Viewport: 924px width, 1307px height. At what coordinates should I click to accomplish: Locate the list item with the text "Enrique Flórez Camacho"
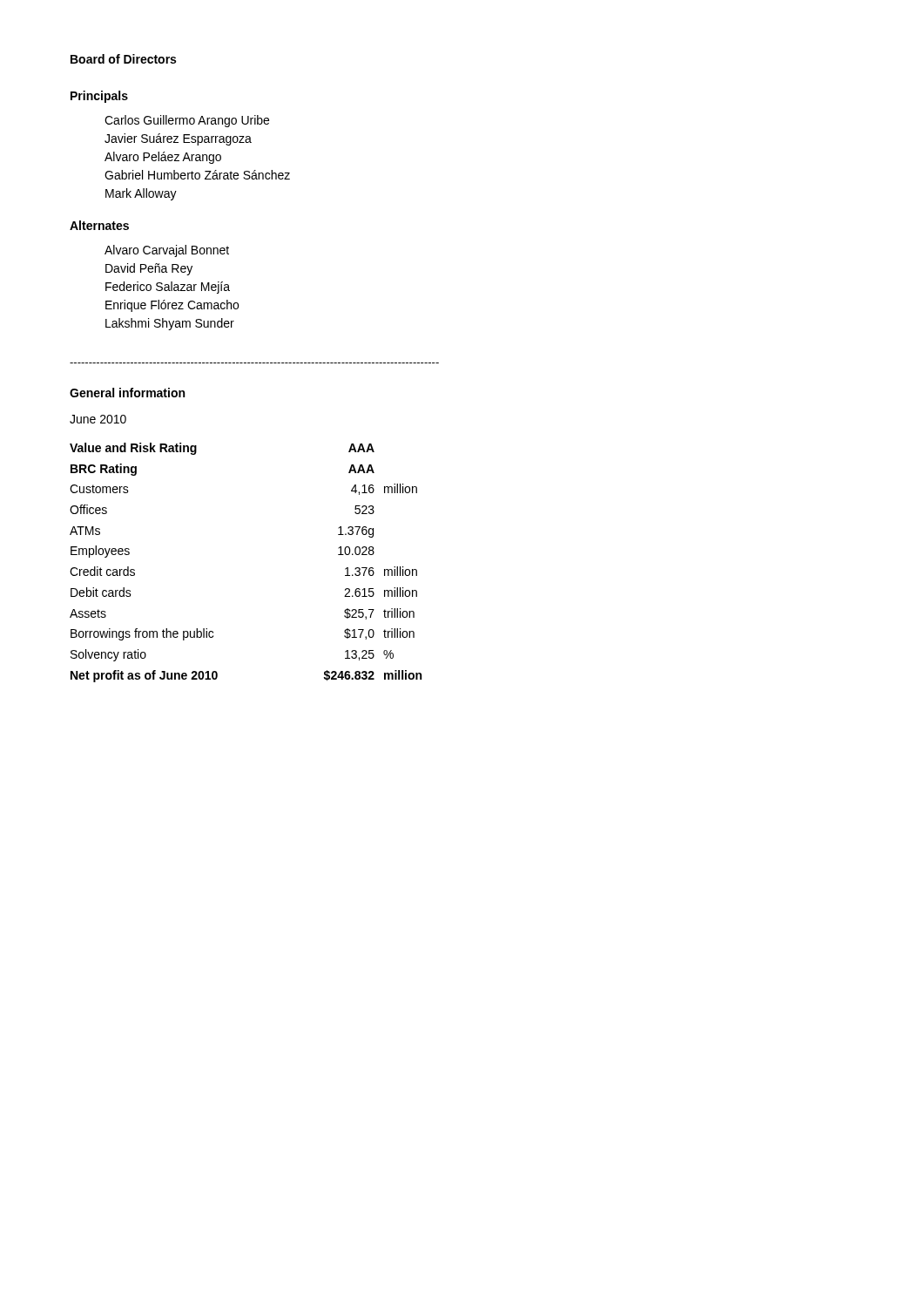point(172,305)
